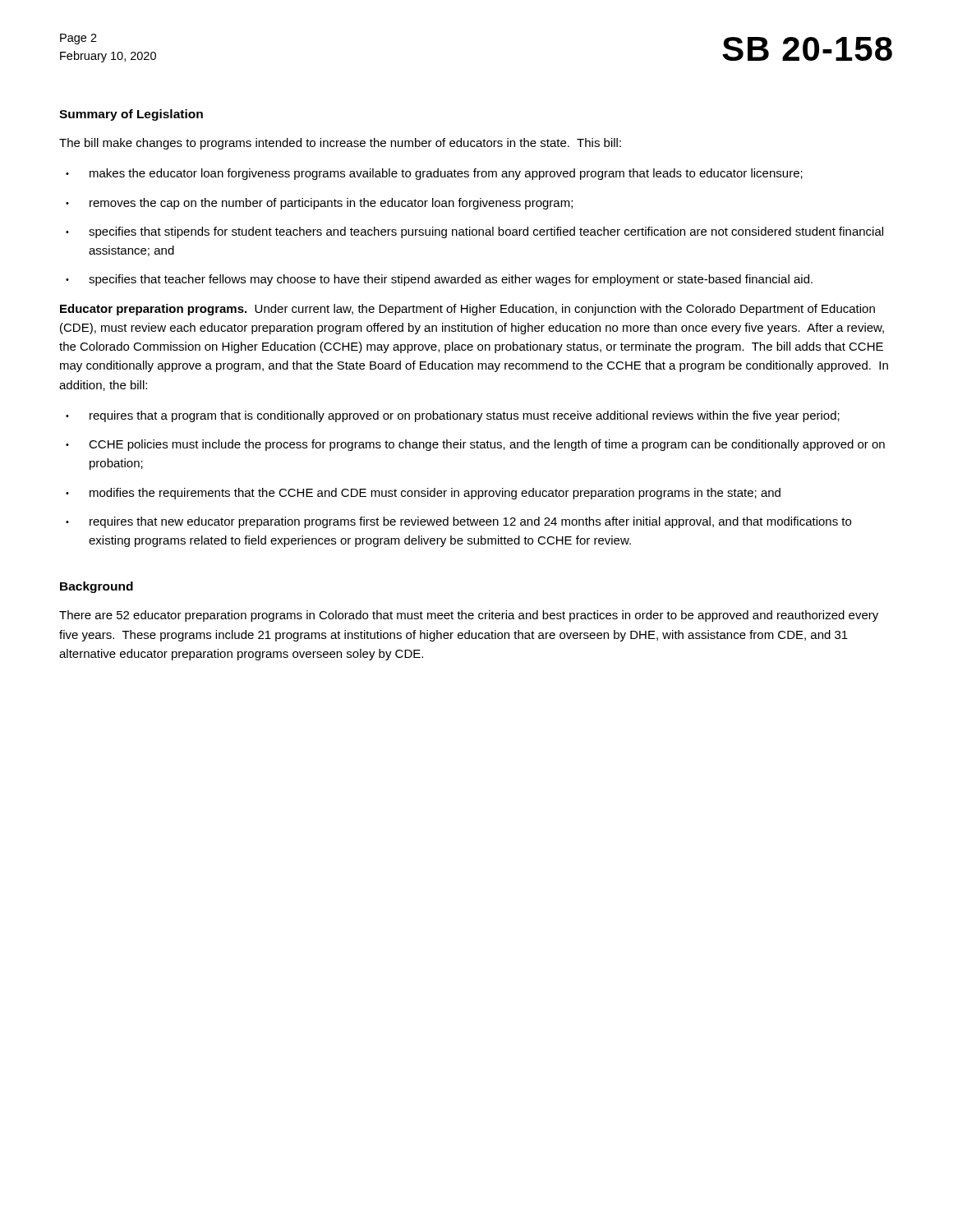This screenshot has height=1232, width=953.
Task: Select the text block that reads "The bill make changes to"
Action: coord(341,142)
